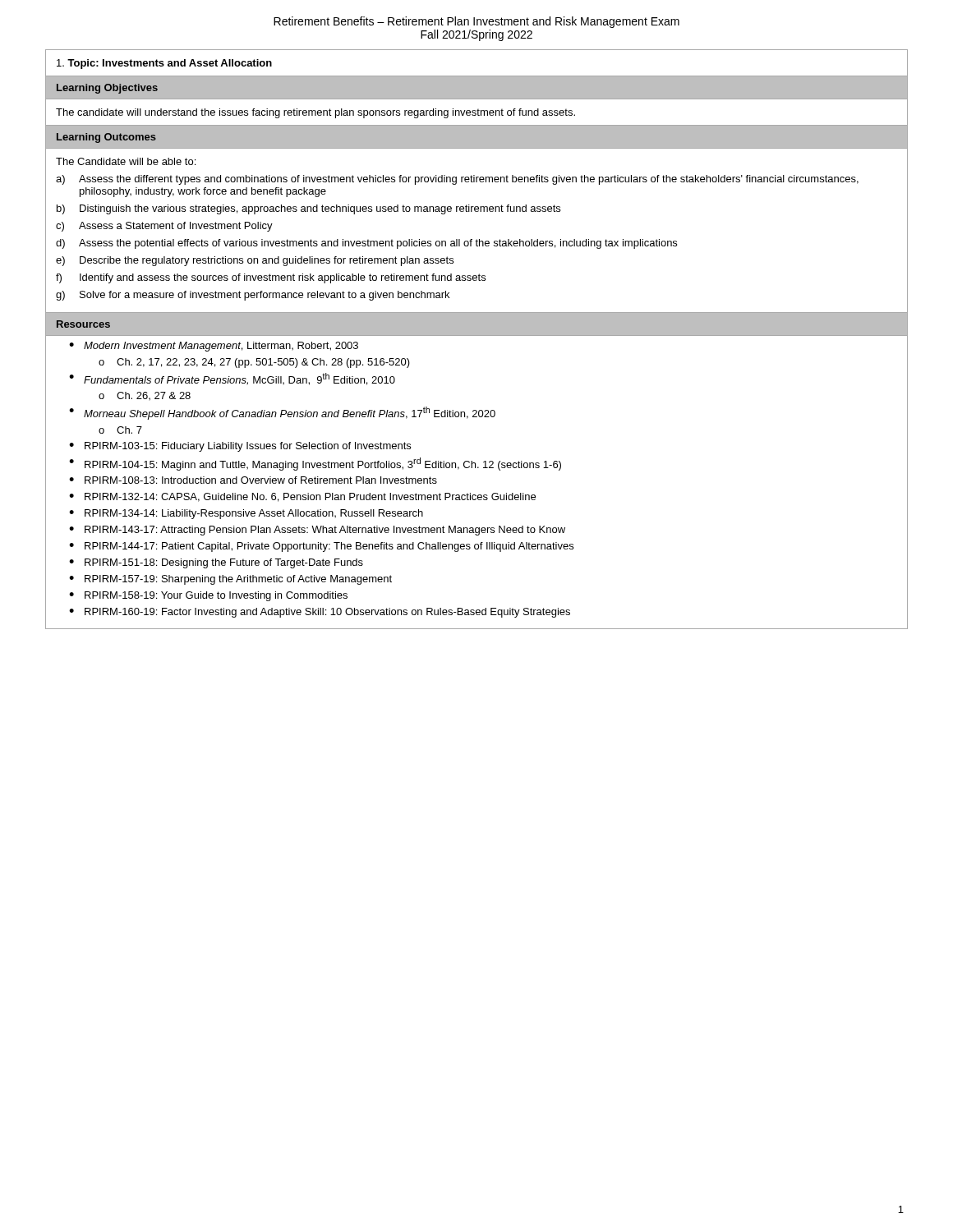The image size is (953, 1232).
Task: Click on the list item containing "b) Distinguish the various strategies, approaches"
Action: (476, 208)
